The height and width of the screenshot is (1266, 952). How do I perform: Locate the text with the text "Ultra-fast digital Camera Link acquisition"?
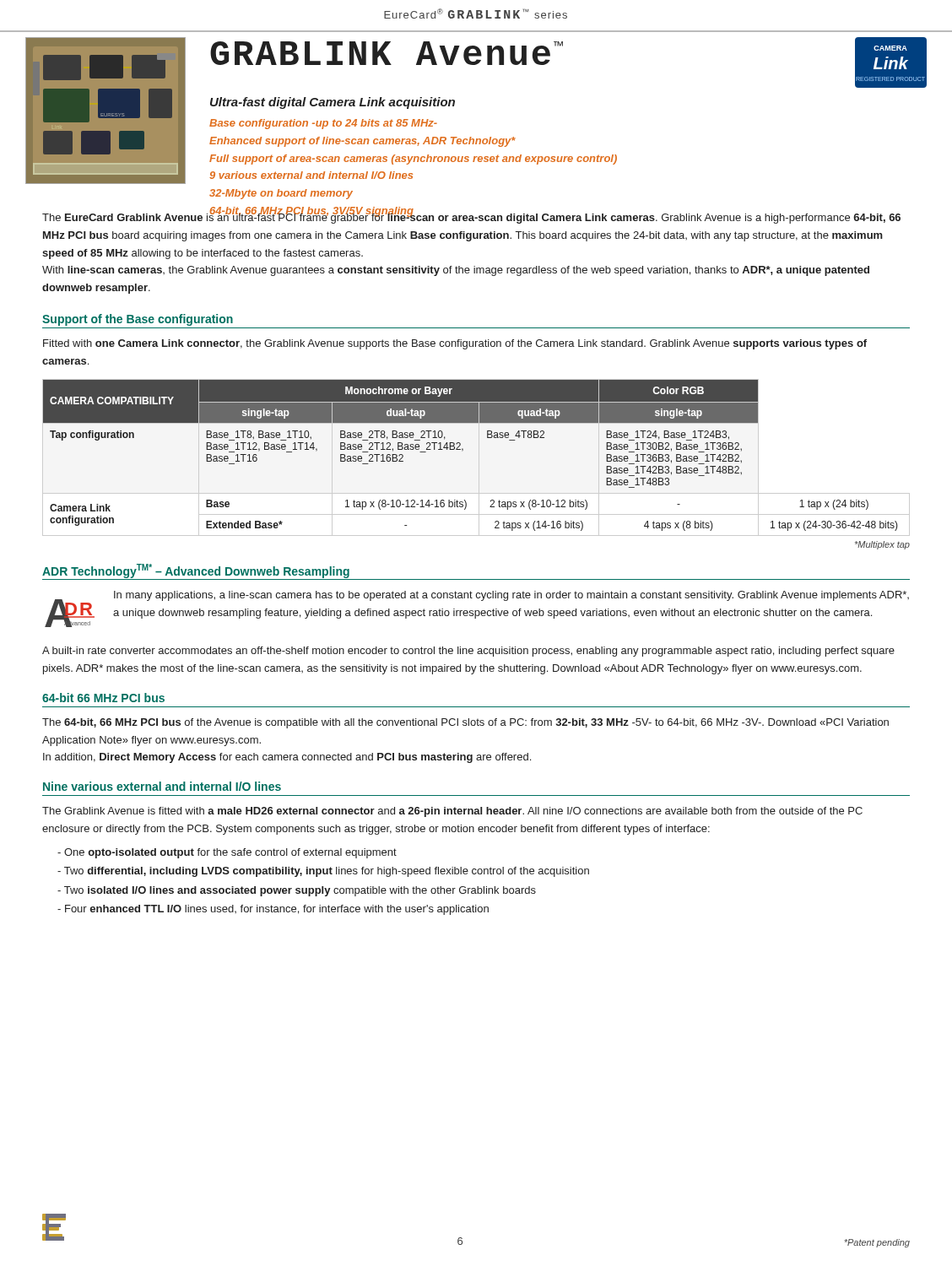[x=332, y=102]
